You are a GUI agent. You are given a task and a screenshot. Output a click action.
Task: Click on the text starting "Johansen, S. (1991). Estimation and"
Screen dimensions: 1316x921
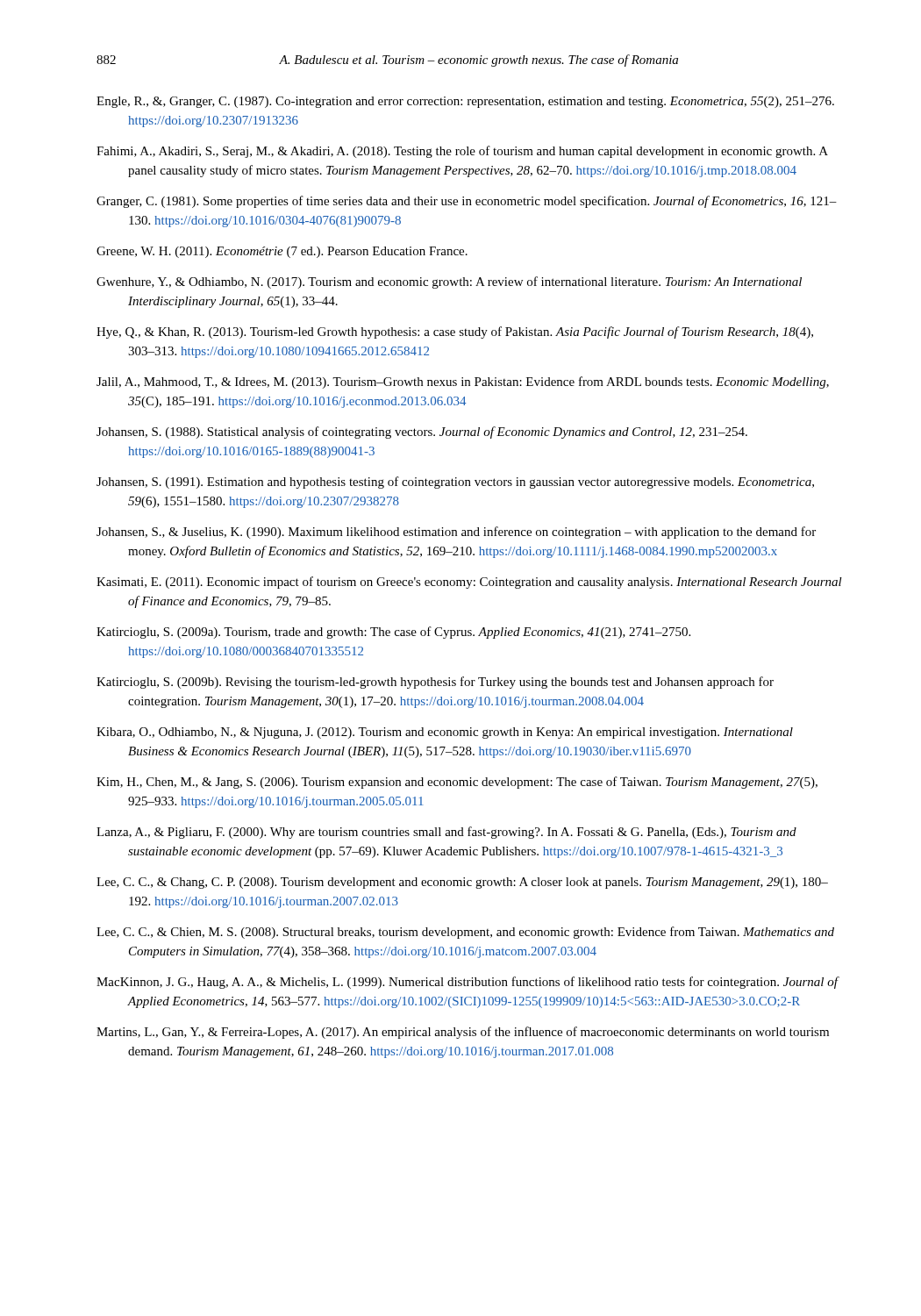[456, 491]
